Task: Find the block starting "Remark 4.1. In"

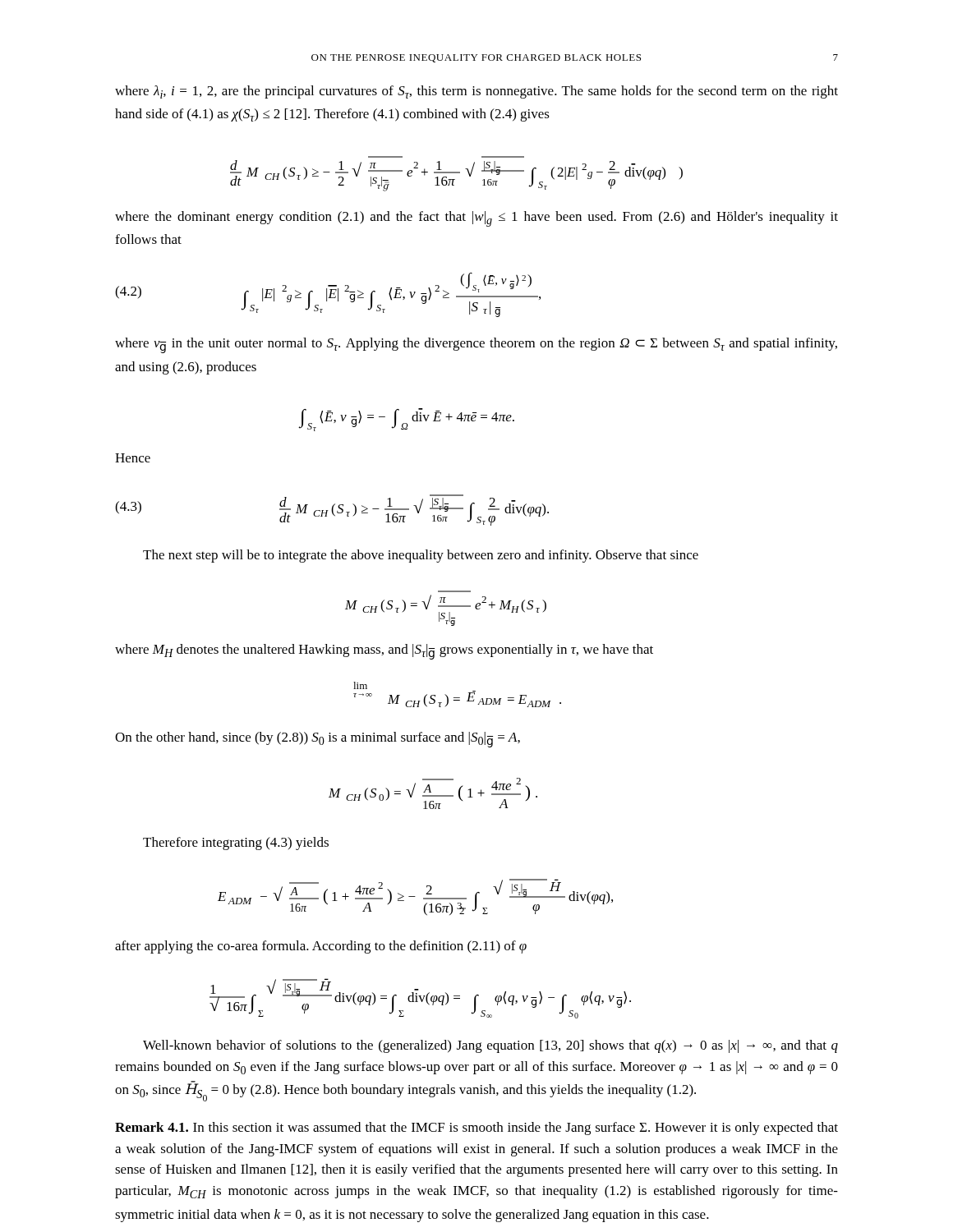Action: pos(476,1171)
